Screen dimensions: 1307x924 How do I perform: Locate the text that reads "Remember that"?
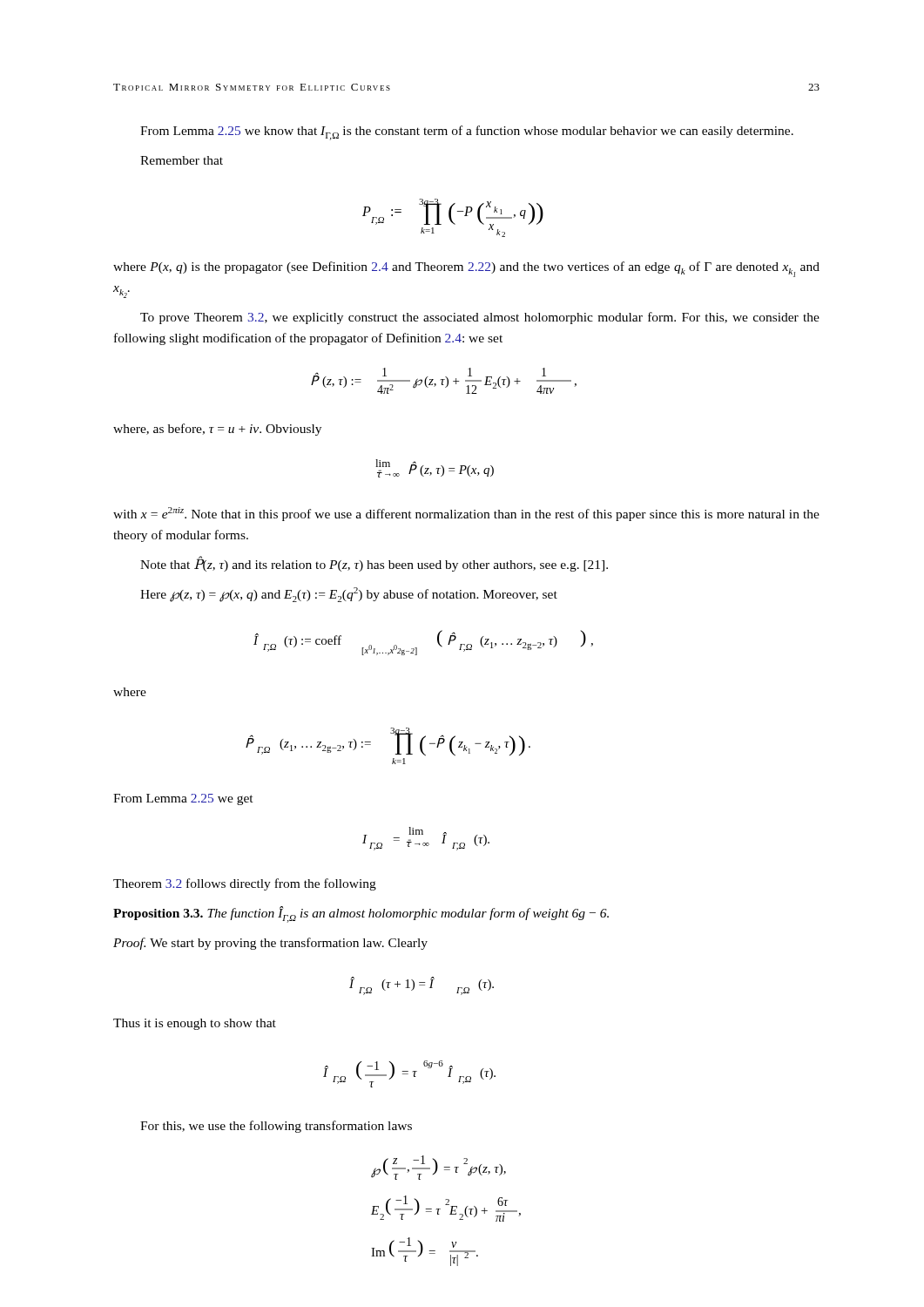click(x=182, y=160)
